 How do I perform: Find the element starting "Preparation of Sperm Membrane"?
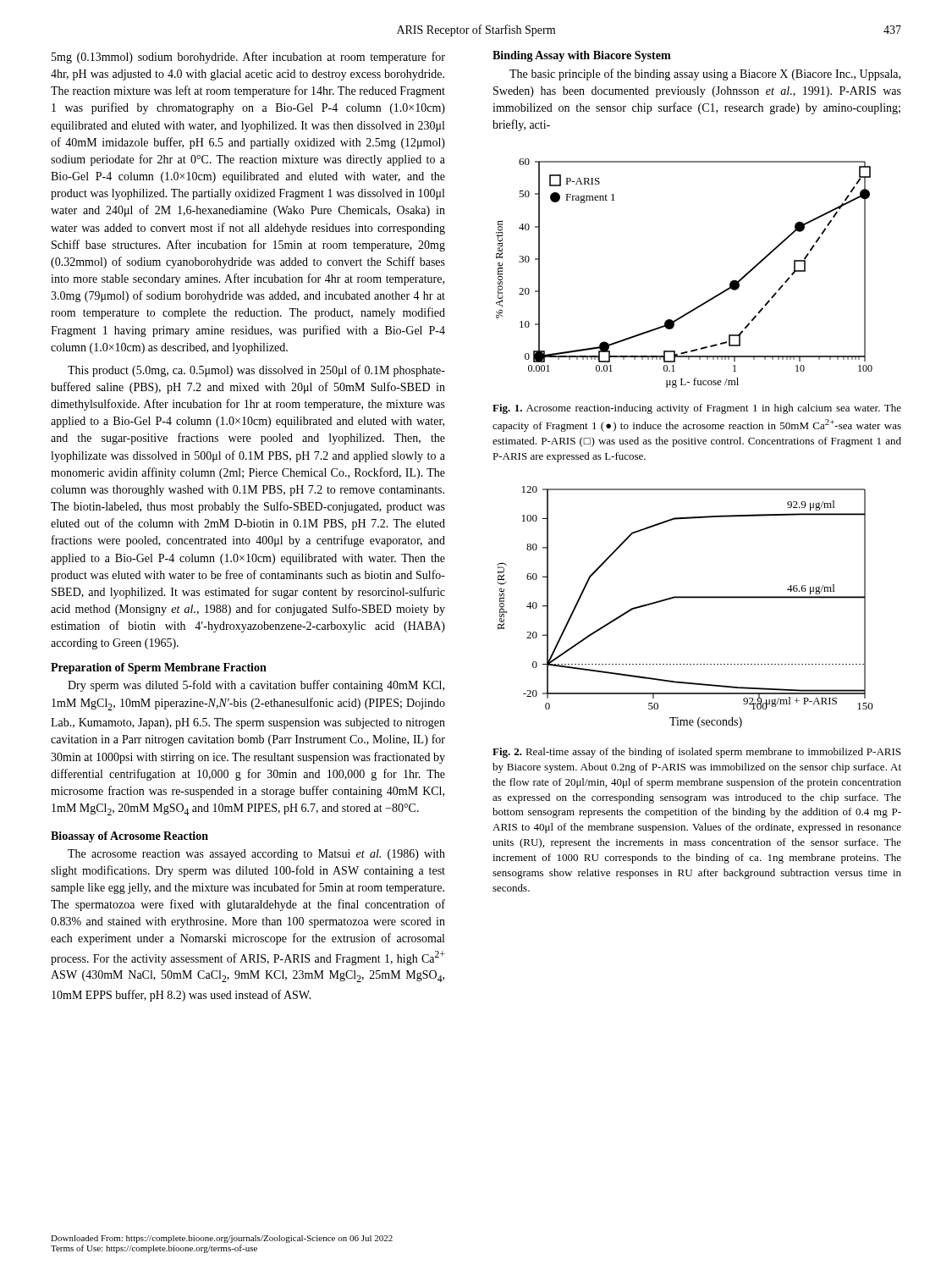click(159, 668)
